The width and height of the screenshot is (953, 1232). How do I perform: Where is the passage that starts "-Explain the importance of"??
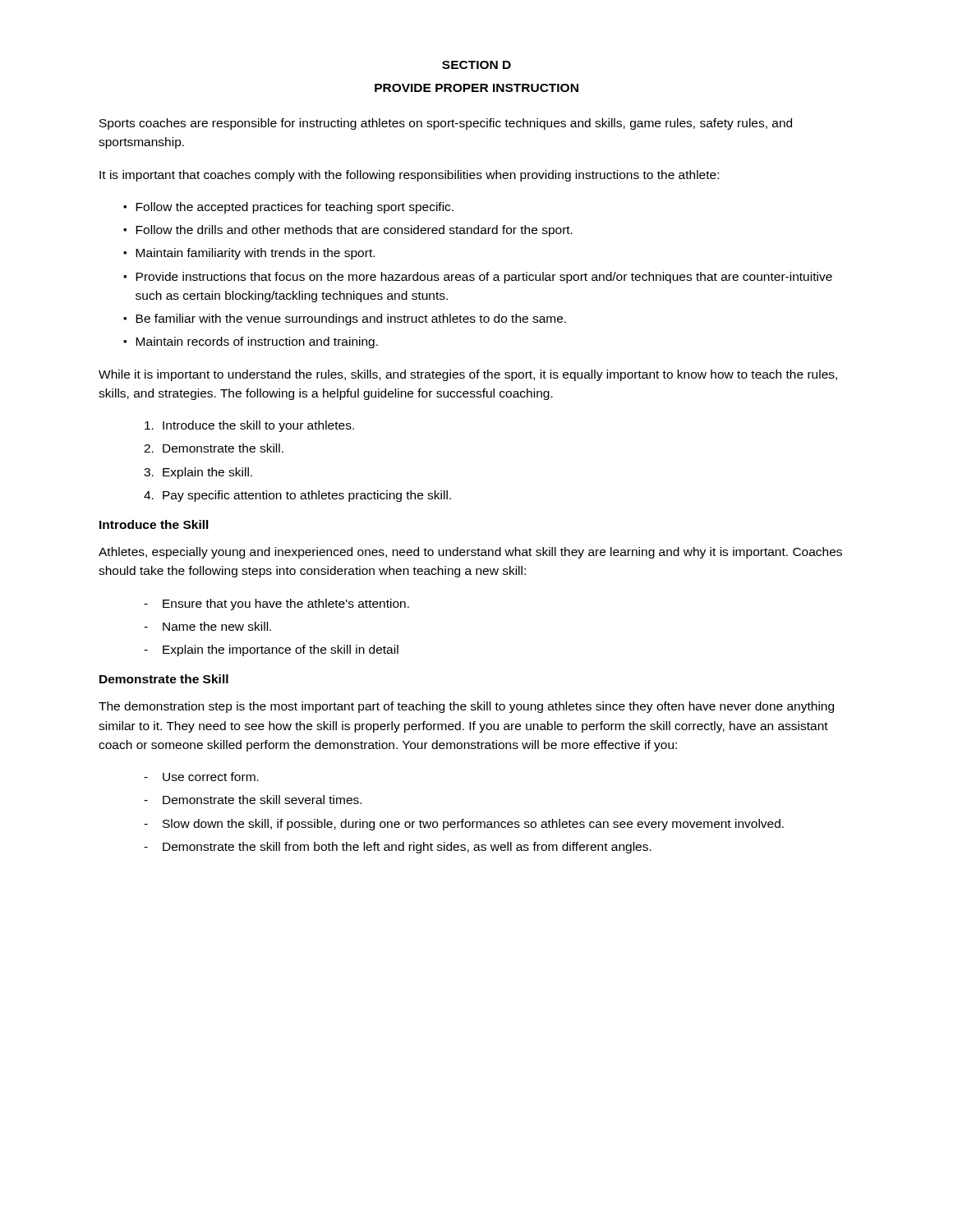(x=271, y=649)
